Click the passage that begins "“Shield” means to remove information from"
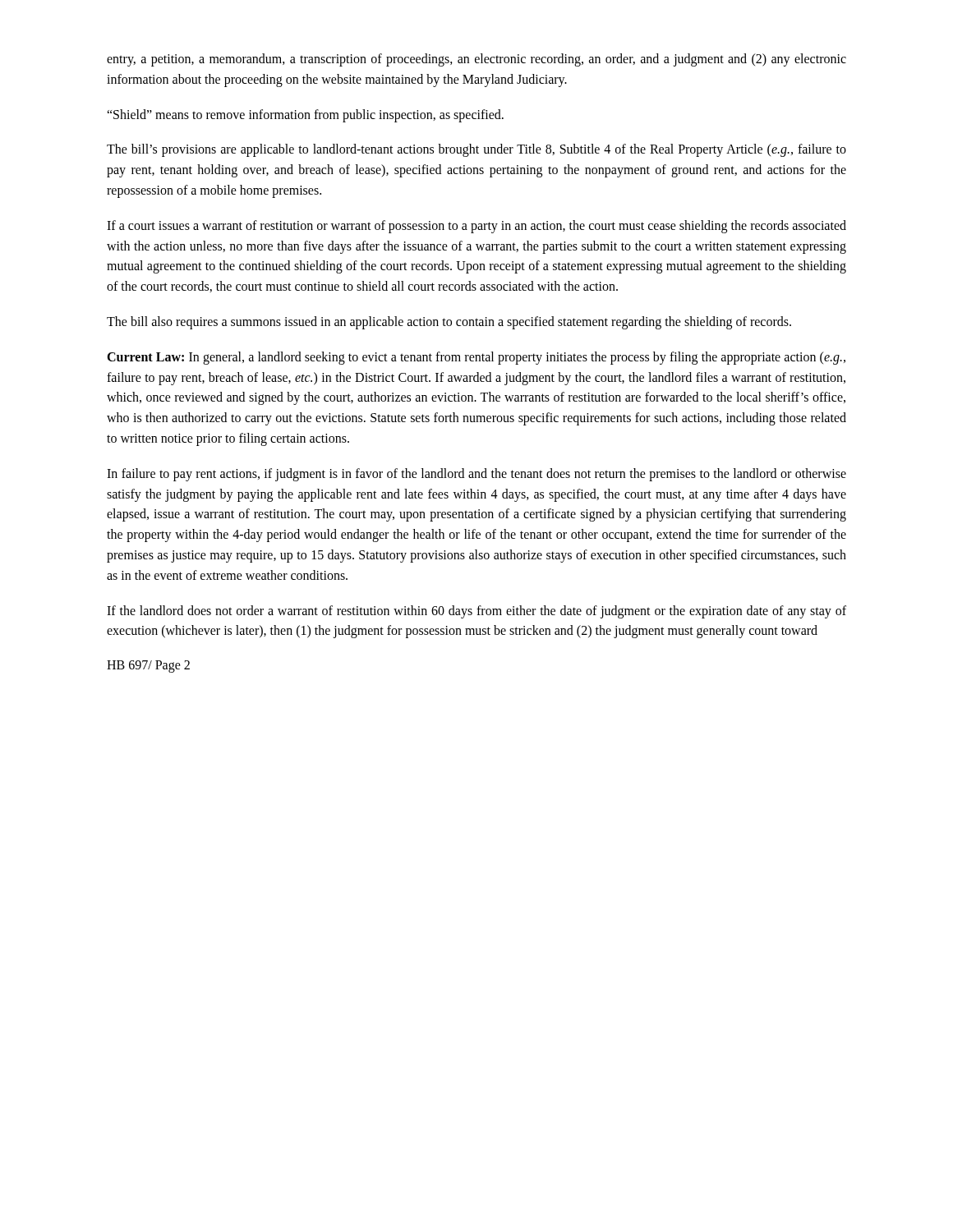 (x=306, y=114)
